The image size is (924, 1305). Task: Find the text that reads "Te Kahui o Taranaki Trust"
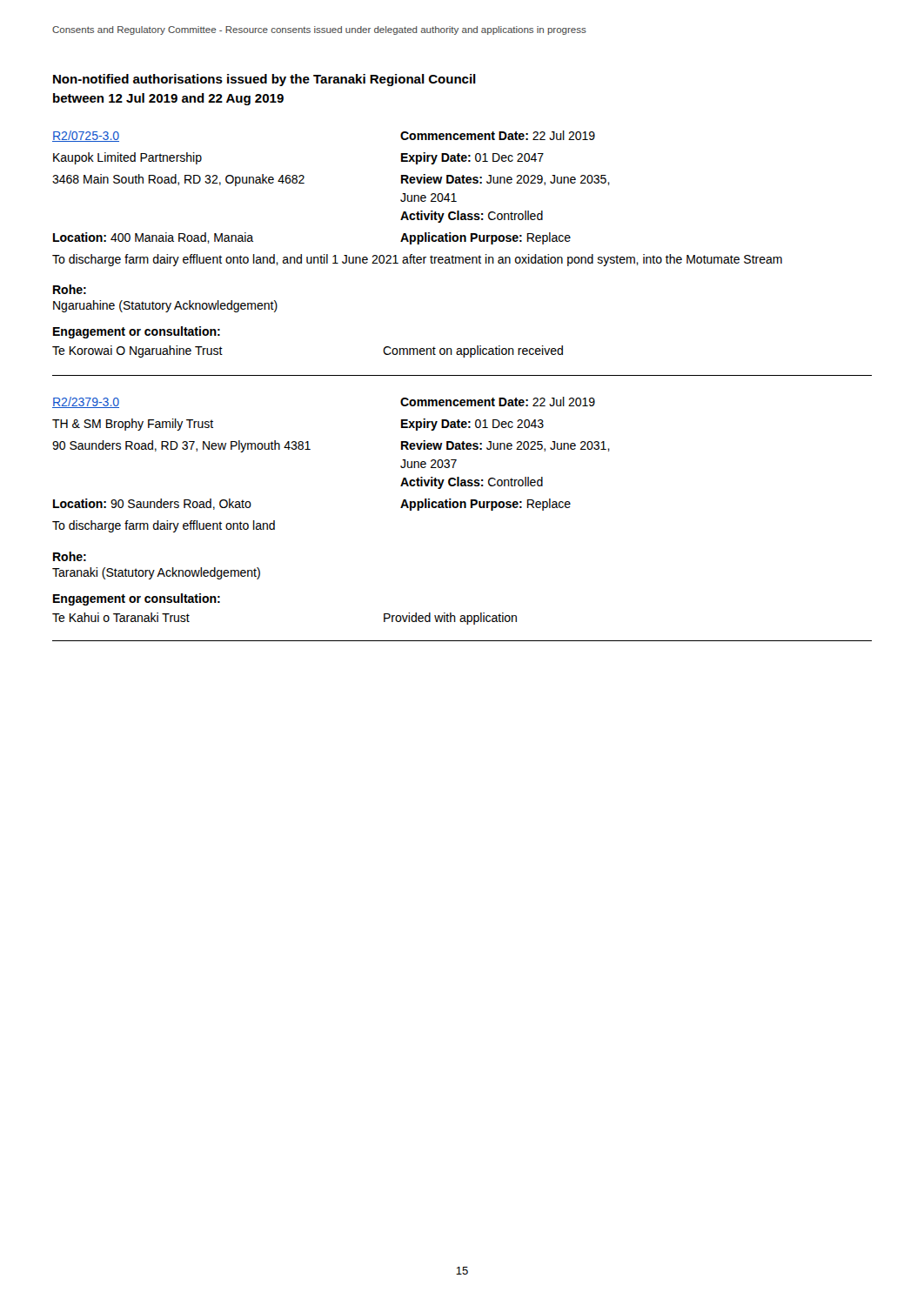pos(121,618)
